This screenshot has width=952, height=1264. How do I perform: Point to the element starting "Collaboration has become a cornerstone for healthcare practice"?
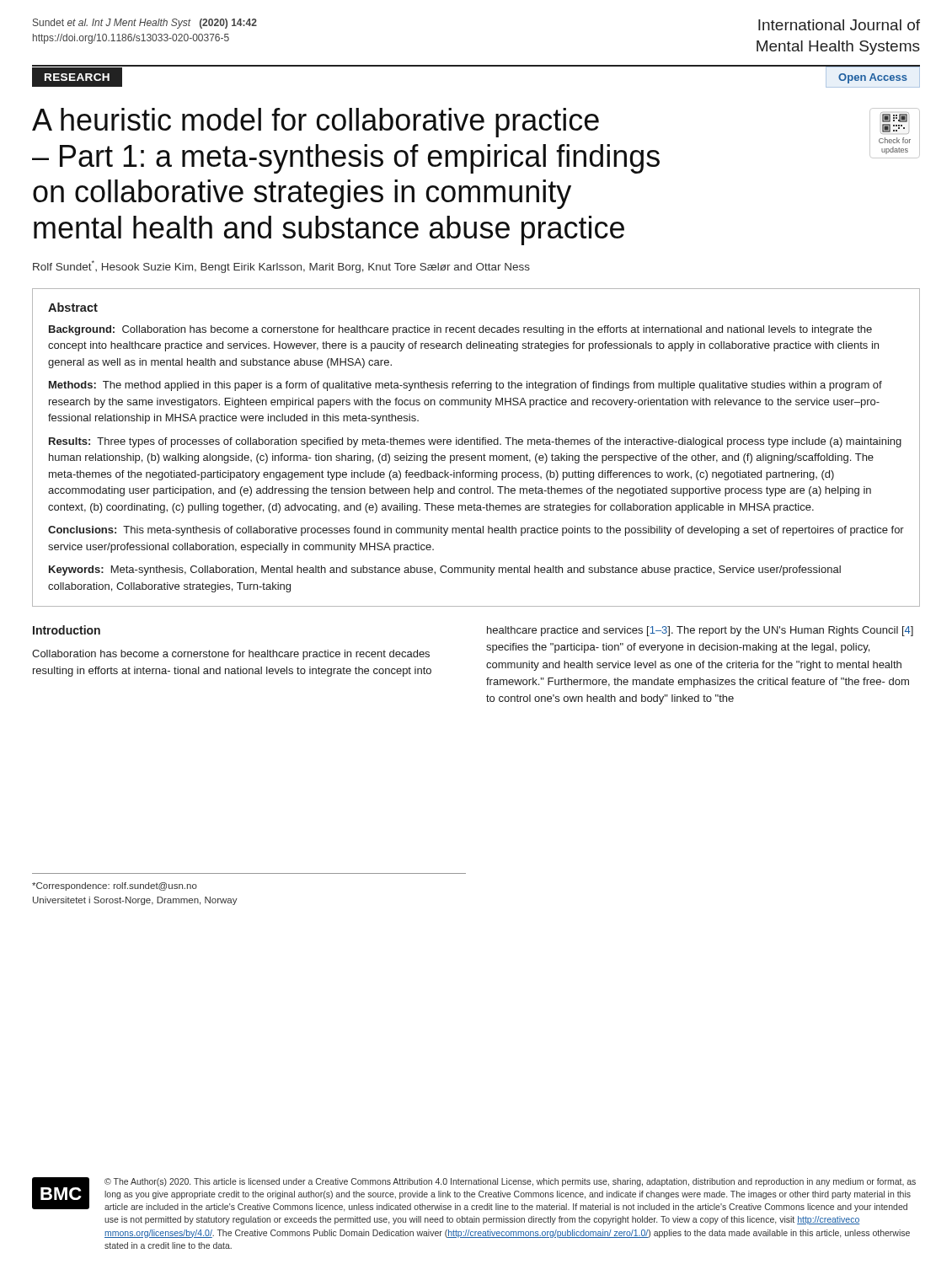pyautogui.click(x=249, y=662)
